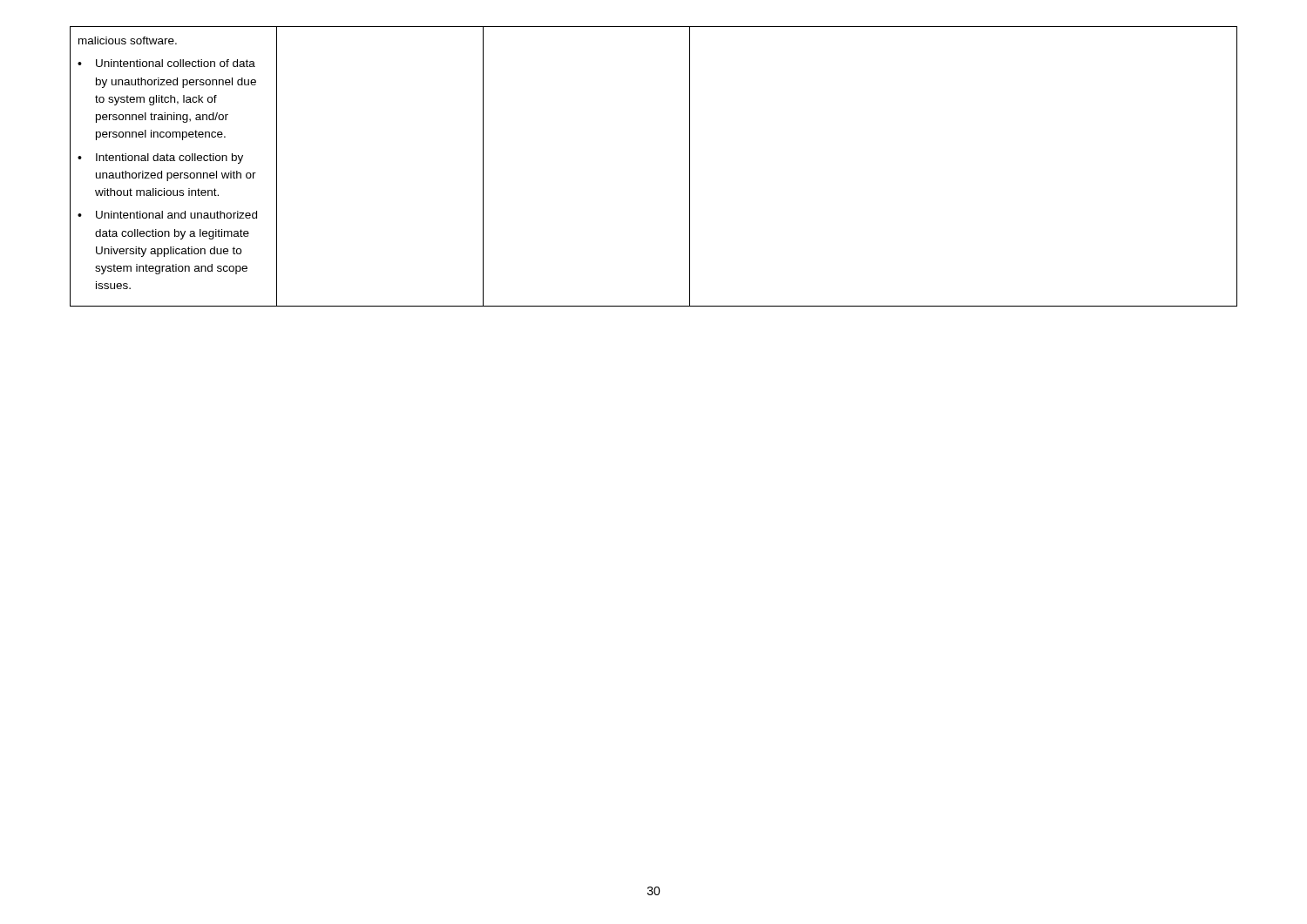Screen dimensions: 924x1307
Task: Select the table that reads "malicious software. •"
Action: [x=654, y=440]
